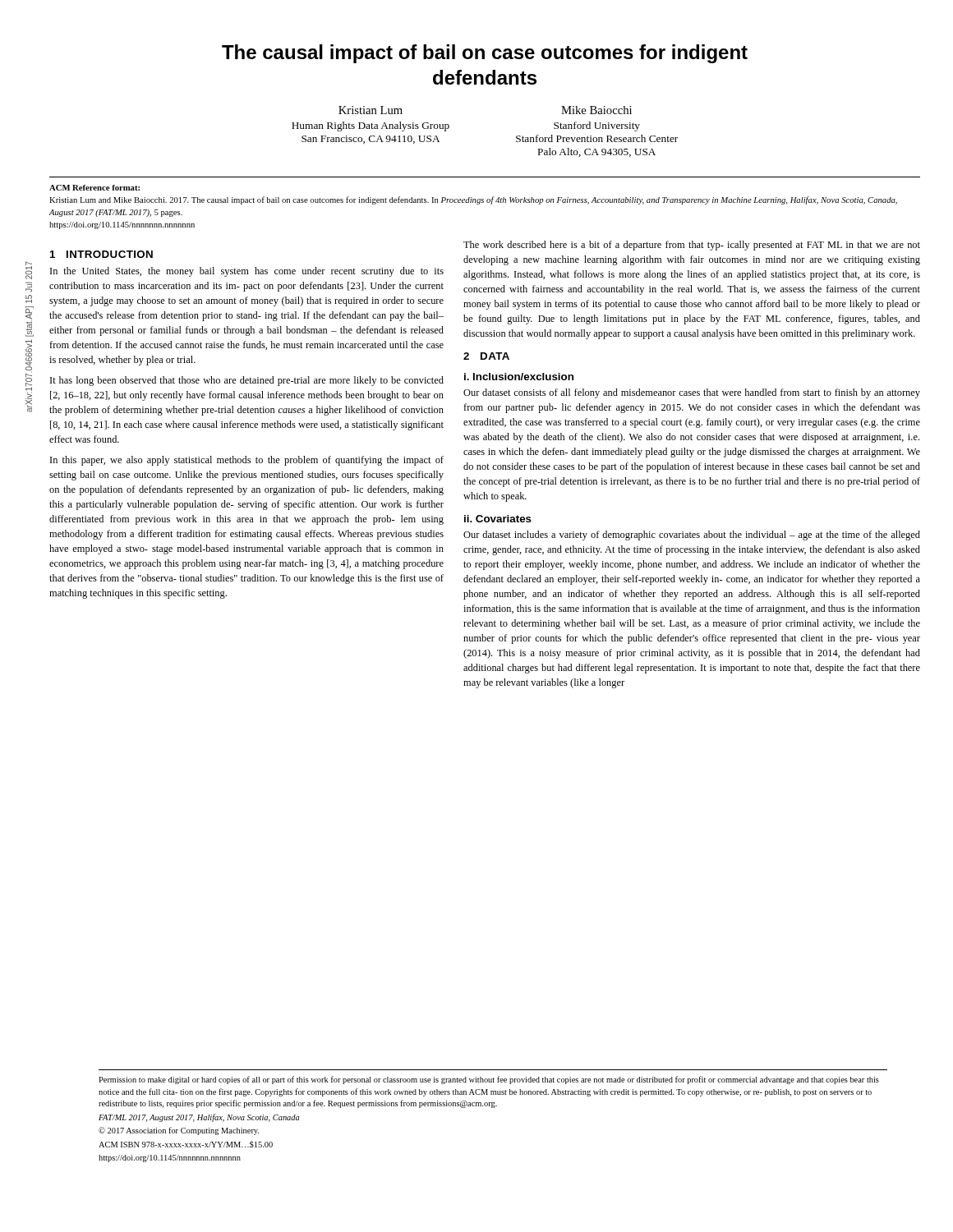Viewport: 953px width, 1232px height.
Task: Click on the text block with the text "In the United"
Action: coord(246,315)
